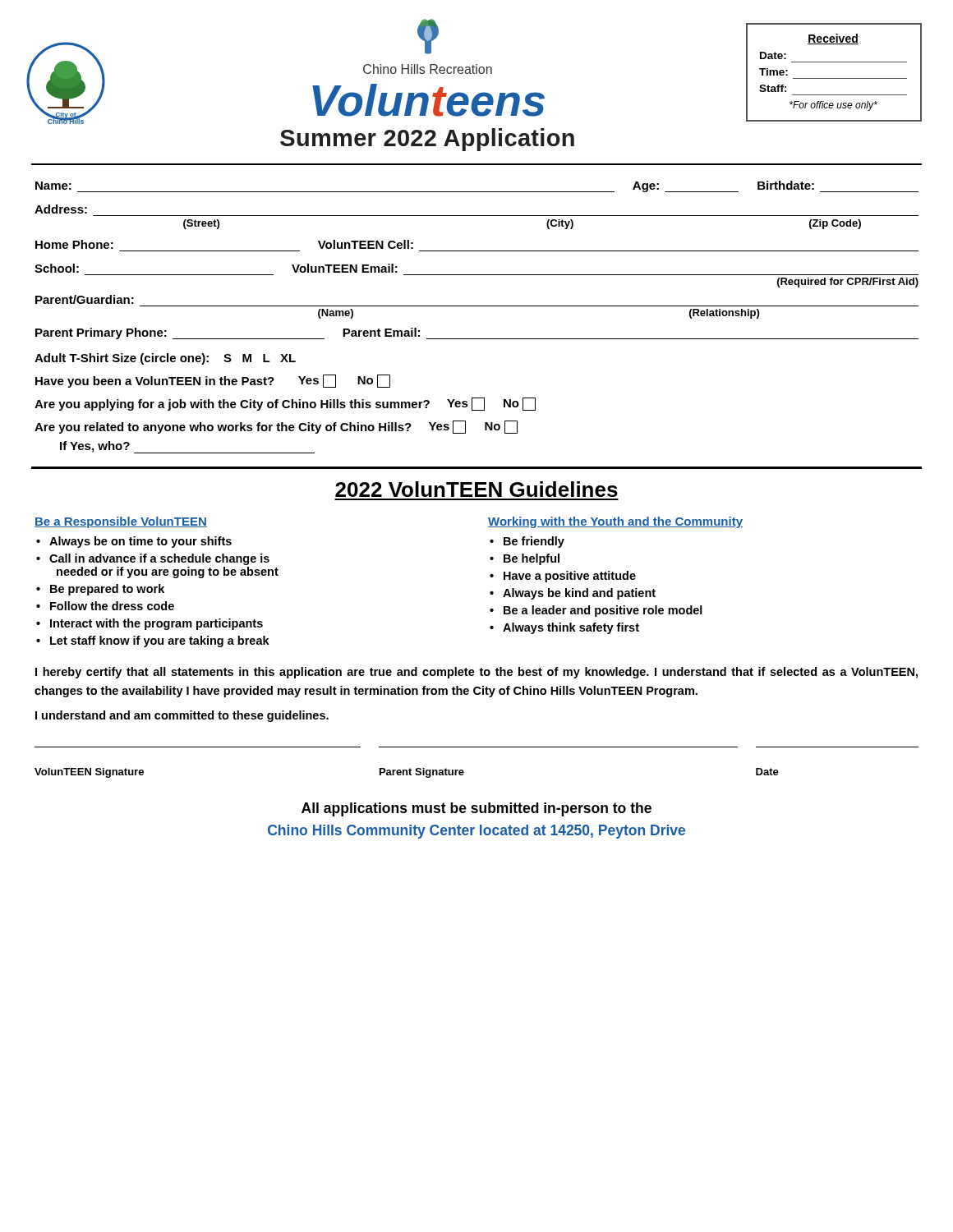Point to the text starting "Adult T-Shirt Size (circle one): S"

(x=165, y=358)
